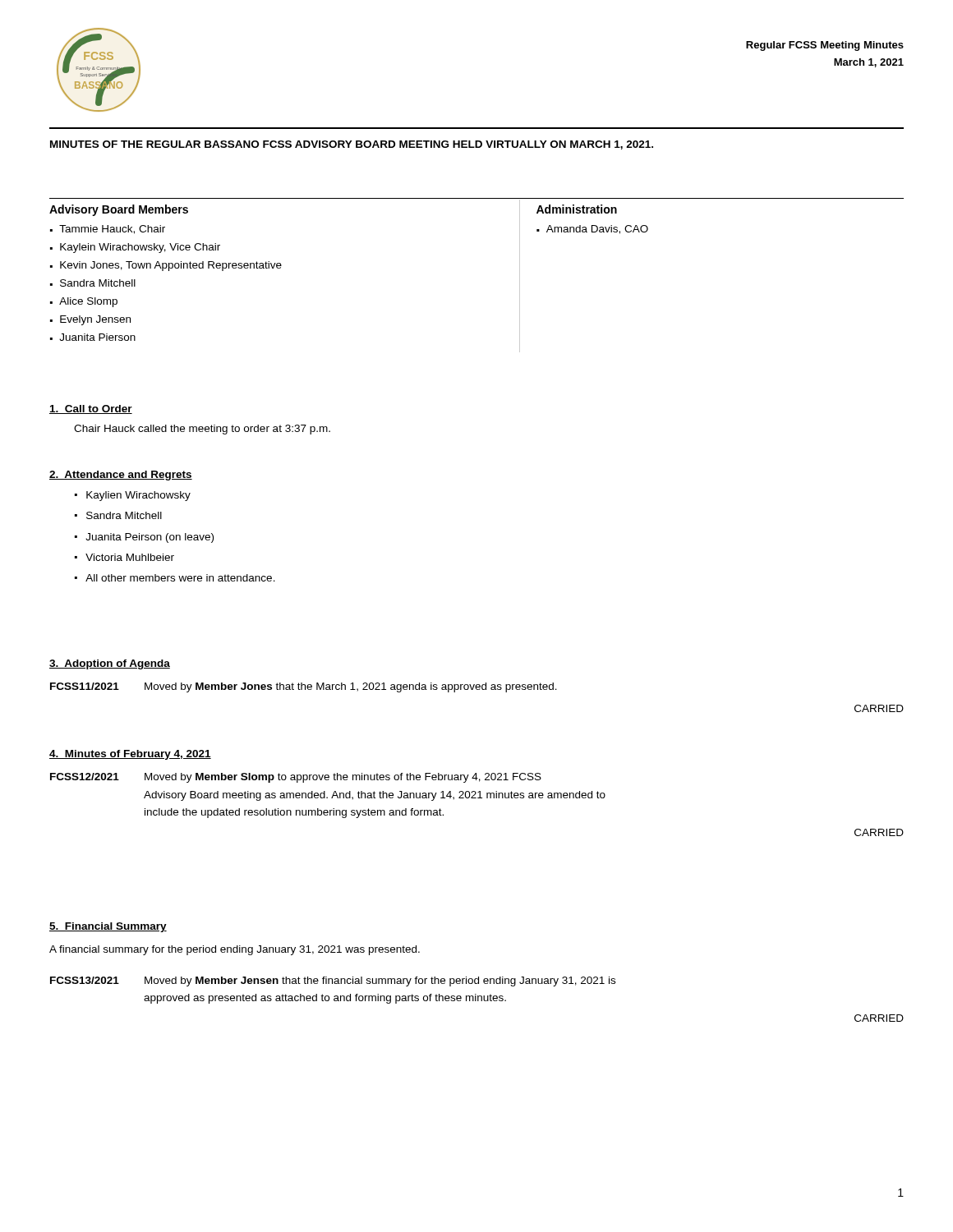Find the region starting "Kaylien Wirachowsky"
953x1232 pixels.
coord(138,495)
